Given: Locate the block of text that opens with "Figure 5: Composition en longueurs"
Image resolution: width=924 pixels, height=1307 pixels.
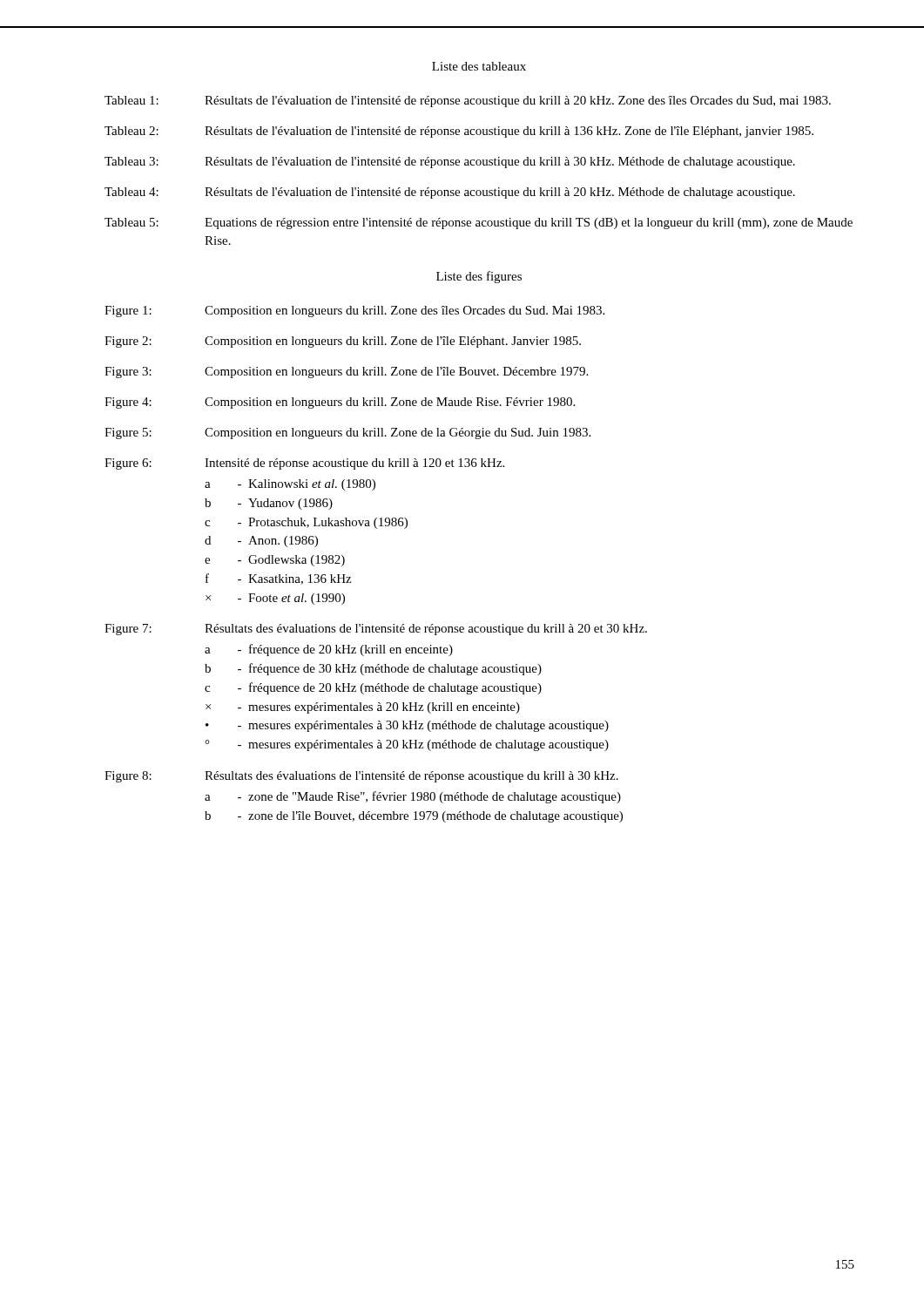Looking at the screenshot, I should (x=479, y=433).
